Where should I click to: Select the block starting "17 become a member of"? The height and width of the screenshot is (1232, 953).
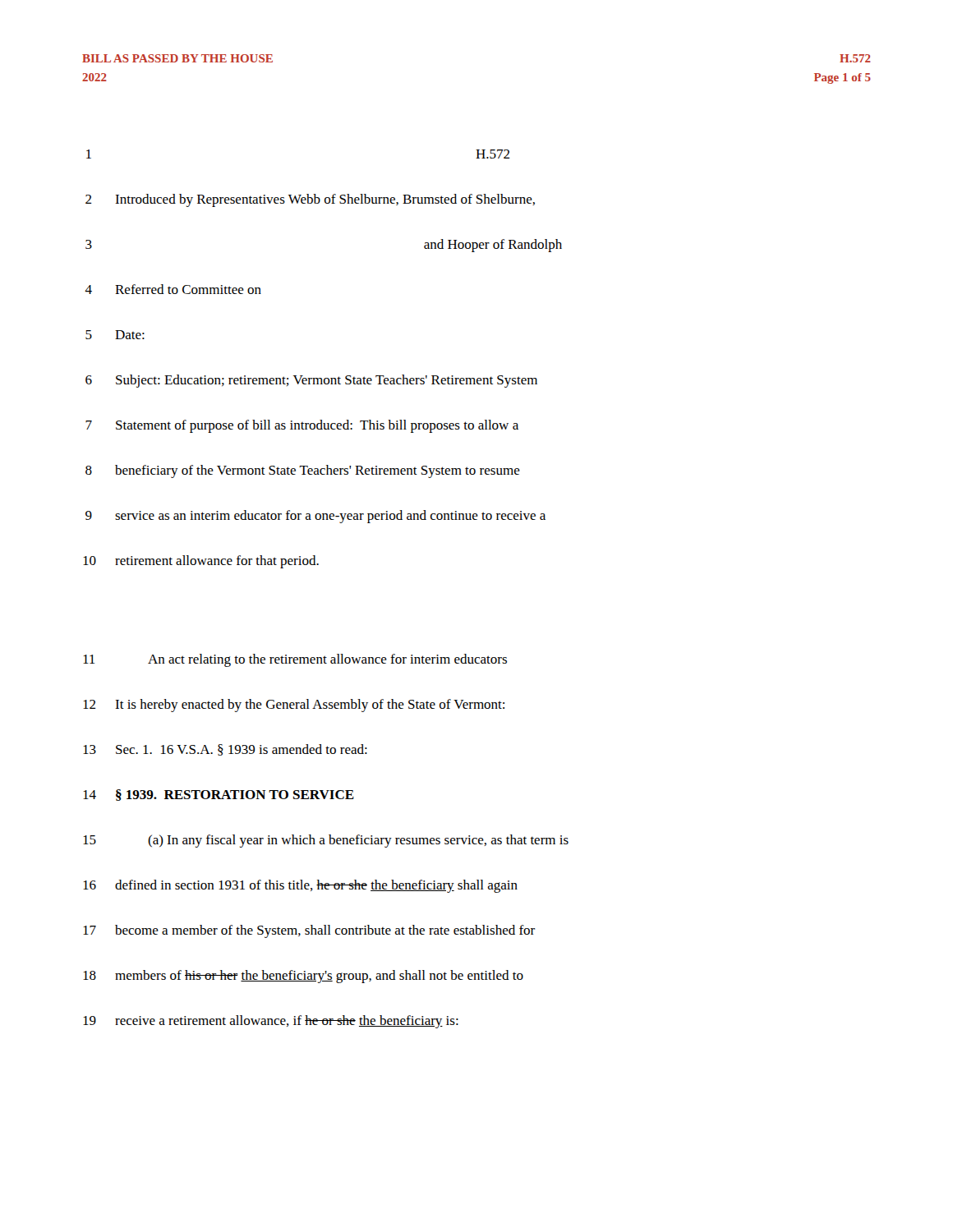476,930
